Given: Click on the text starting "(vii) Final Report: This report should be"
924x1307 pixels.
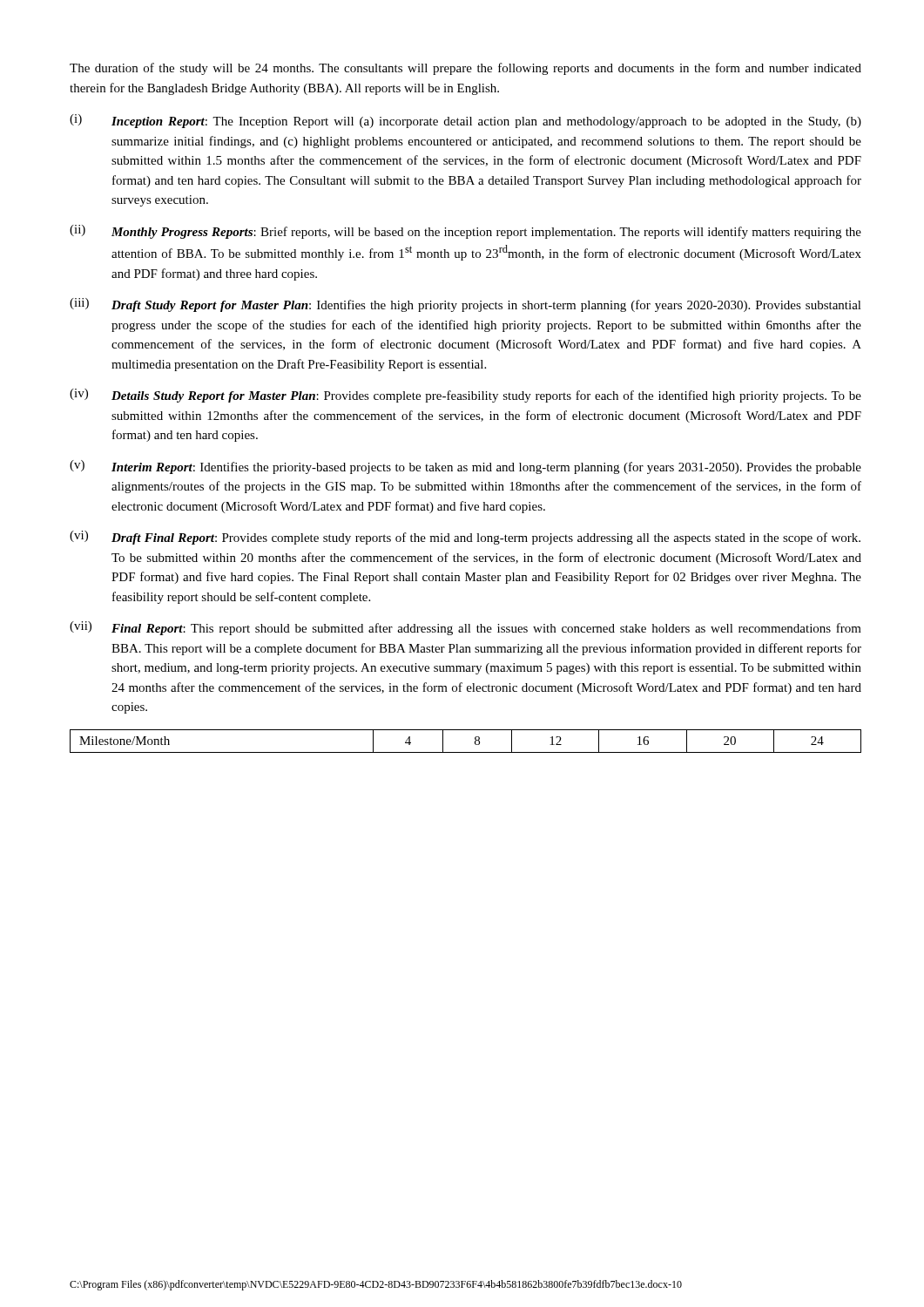Looking at the screenshot, I should [465, 668].
